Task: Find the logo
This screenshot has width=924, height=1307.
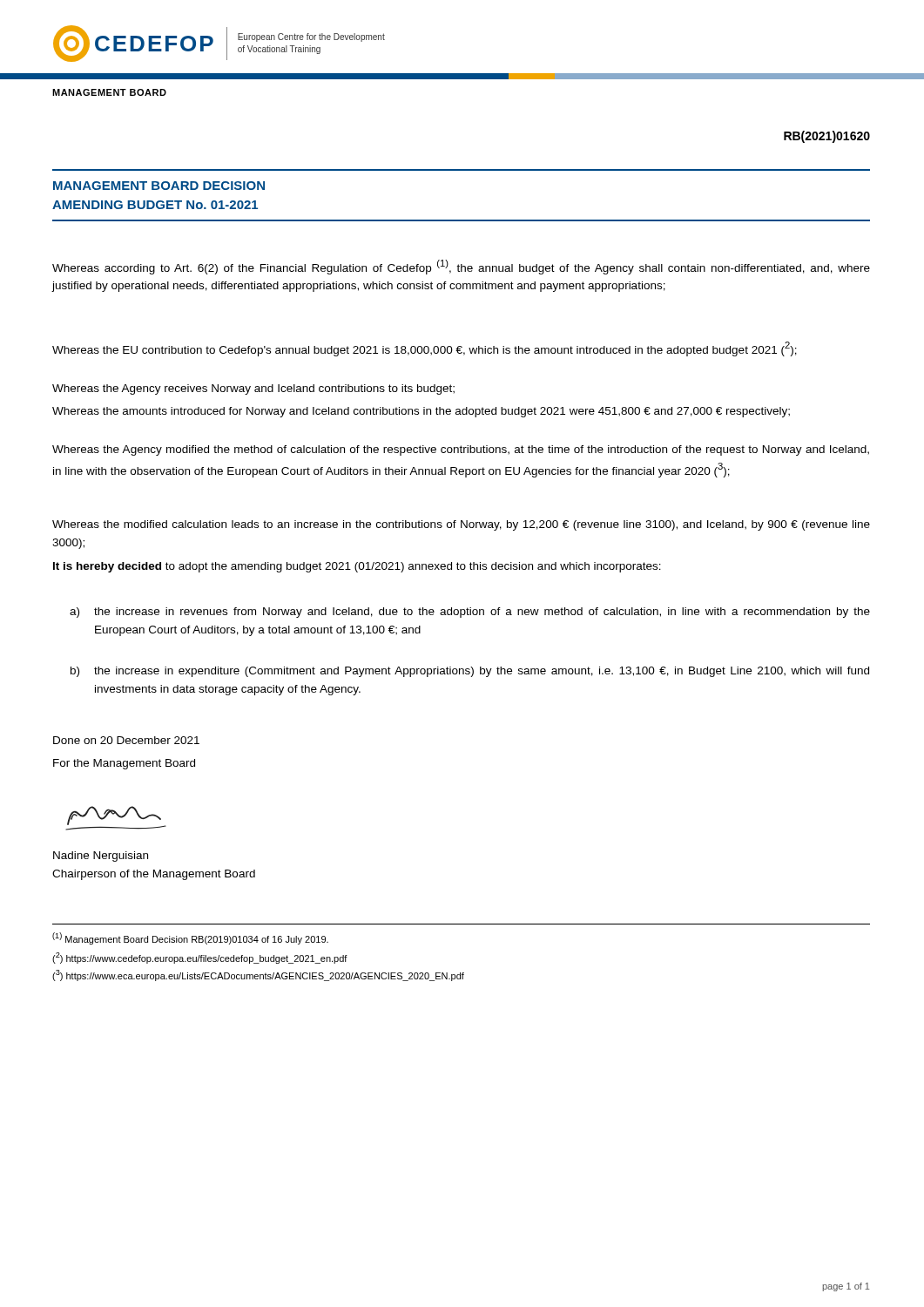Action: (462, 44)
